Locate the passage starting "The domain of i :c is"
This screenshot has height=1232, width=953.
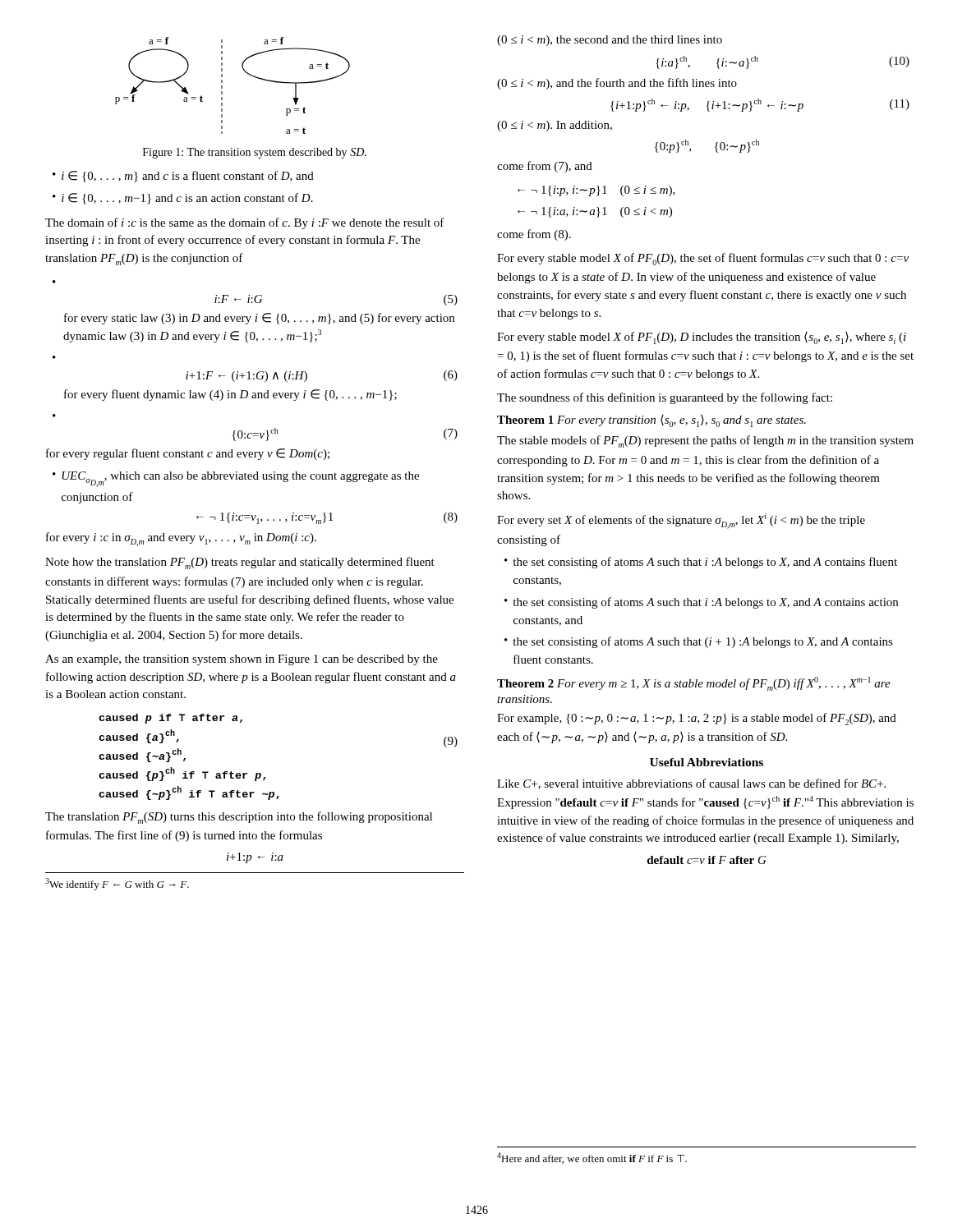[x=245, y=241]
